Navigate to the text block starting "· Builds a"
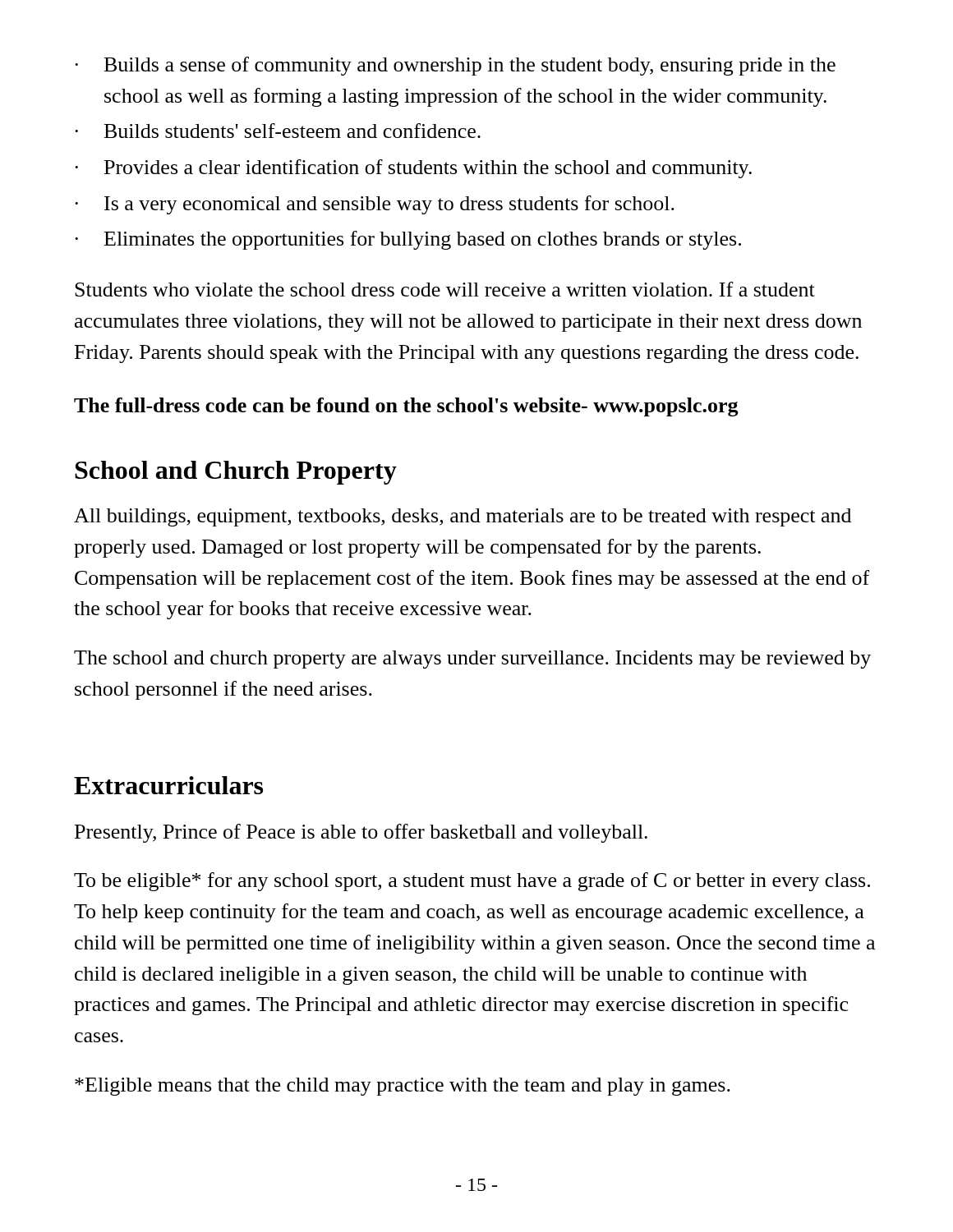Image resolution: width=953 pixels, height=1232 pixels. pyautogui.click(x=476, y=80)
